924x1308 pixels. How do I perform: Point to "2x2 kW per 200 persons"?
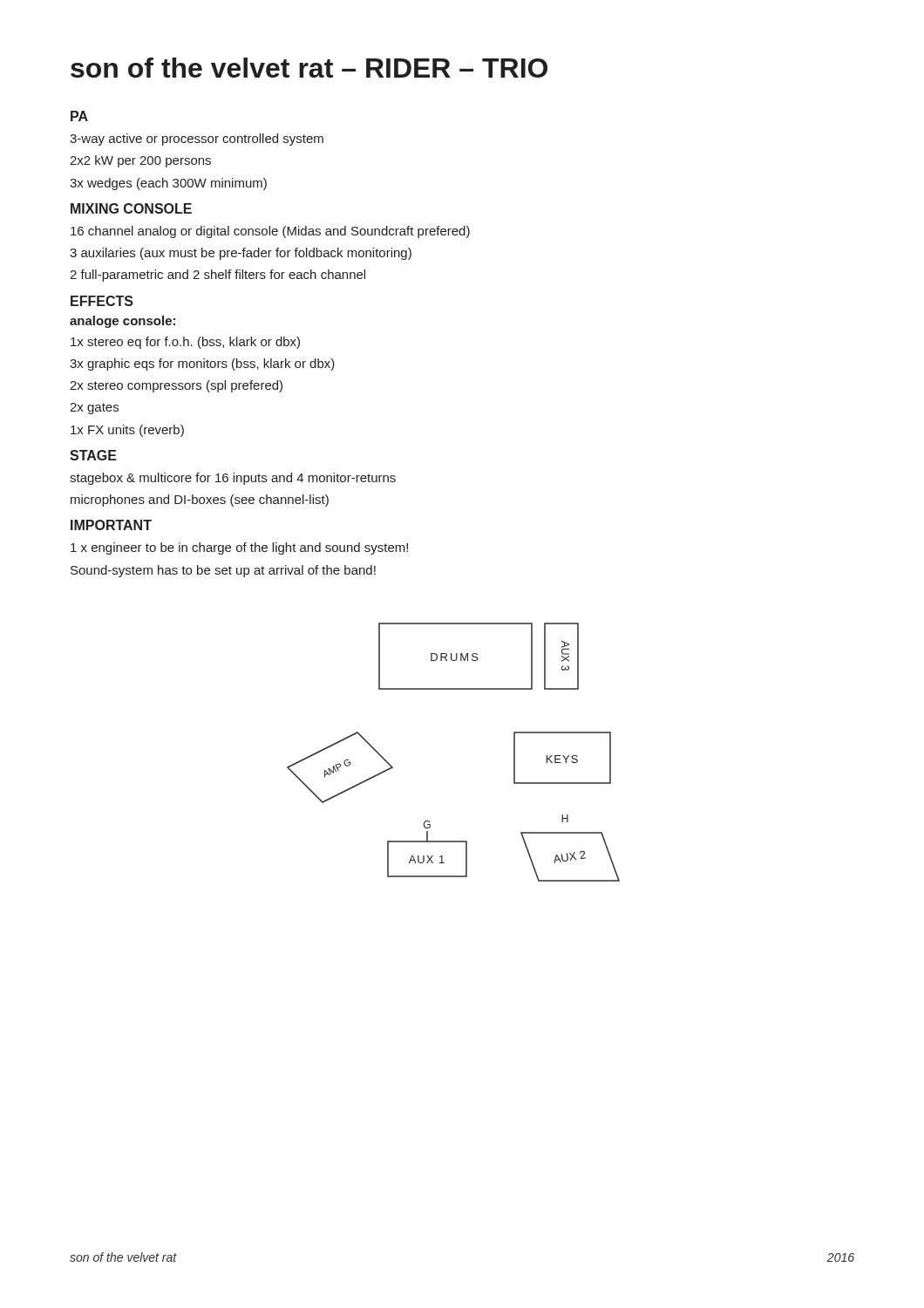141,160
